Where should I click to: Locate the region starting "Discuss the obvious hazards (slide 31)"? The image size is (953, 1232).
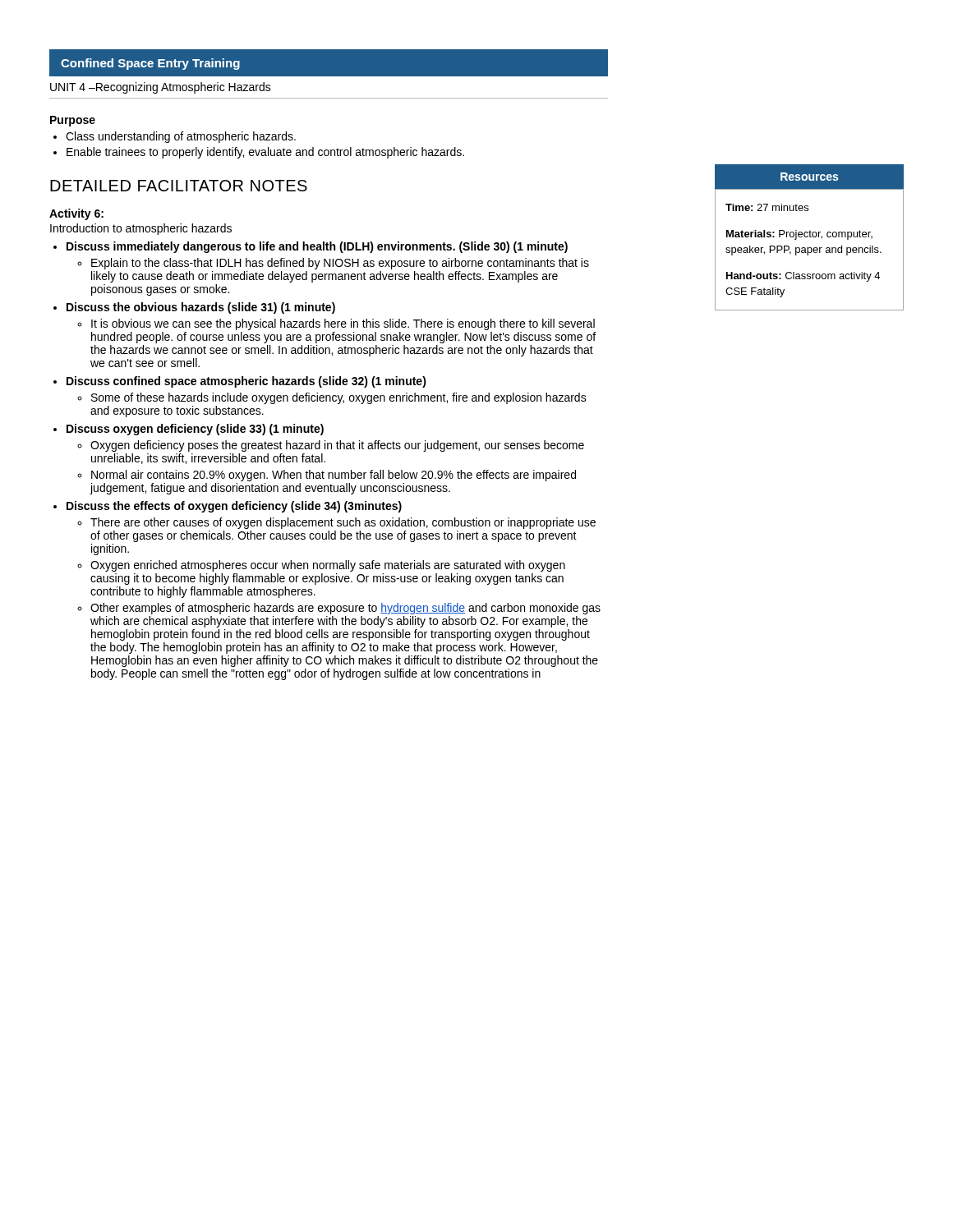click(x=337, y=335)
